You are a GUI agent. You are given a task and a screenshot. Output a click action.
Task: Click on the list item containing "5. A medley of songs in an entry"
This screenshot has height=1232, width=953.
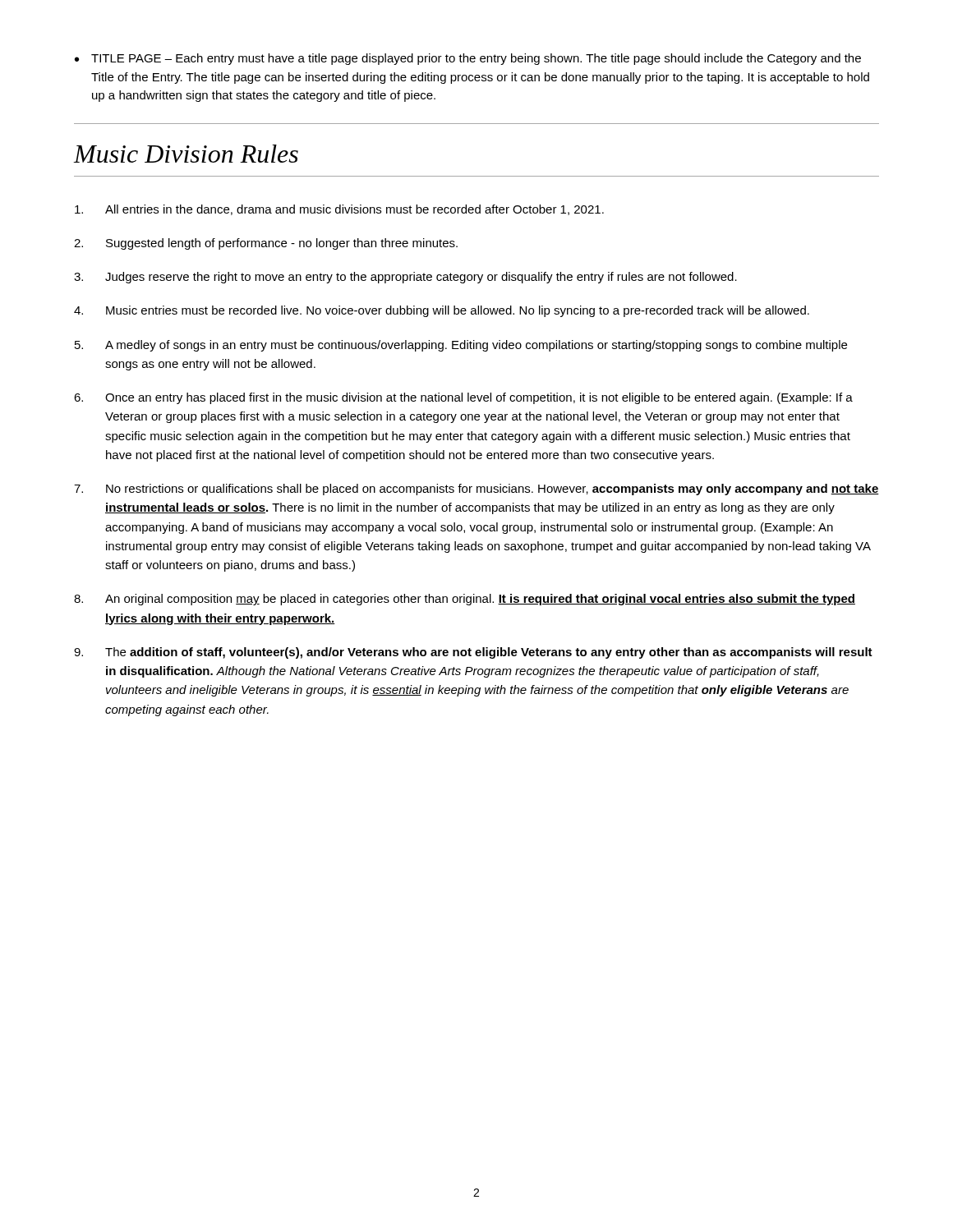pos(476,354)
